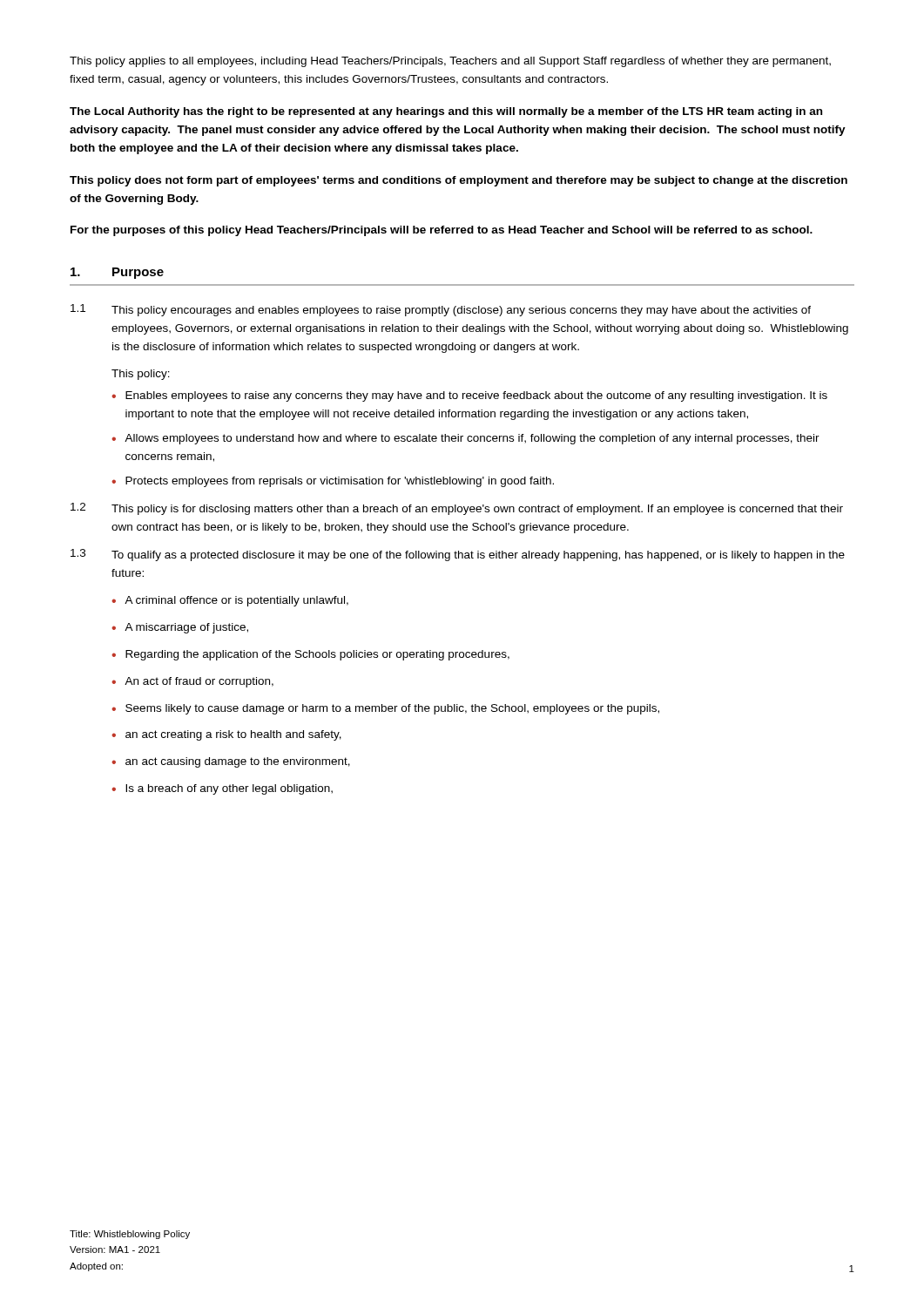Viewport: 924px width, 1307px height.
Task: Select the text with the text "This policy:"
Action: pyautogui.click(x=141, y=374)
